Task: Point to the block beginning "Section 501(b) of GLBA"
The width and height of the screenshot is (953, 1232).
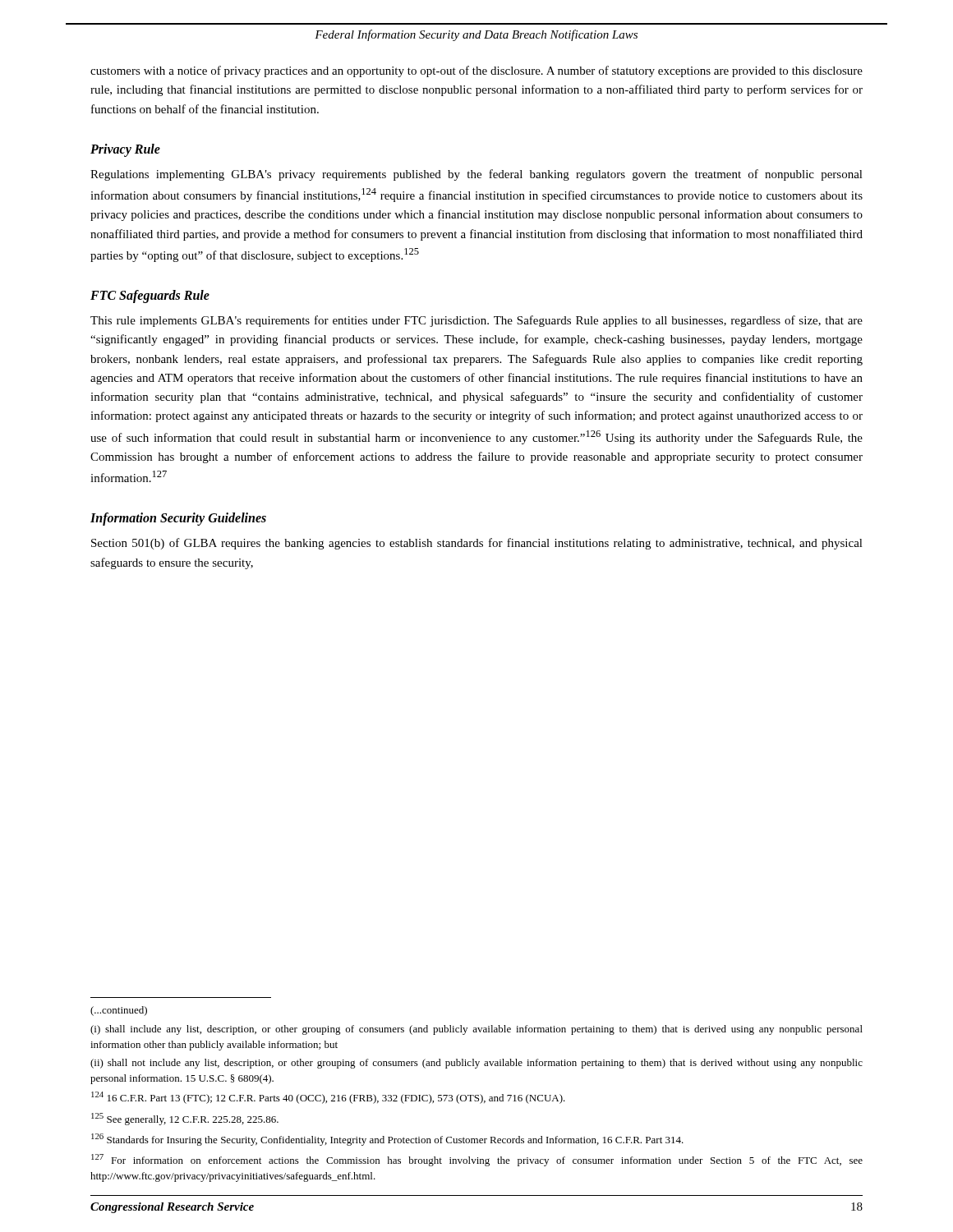Action: [x=476, y=553]
